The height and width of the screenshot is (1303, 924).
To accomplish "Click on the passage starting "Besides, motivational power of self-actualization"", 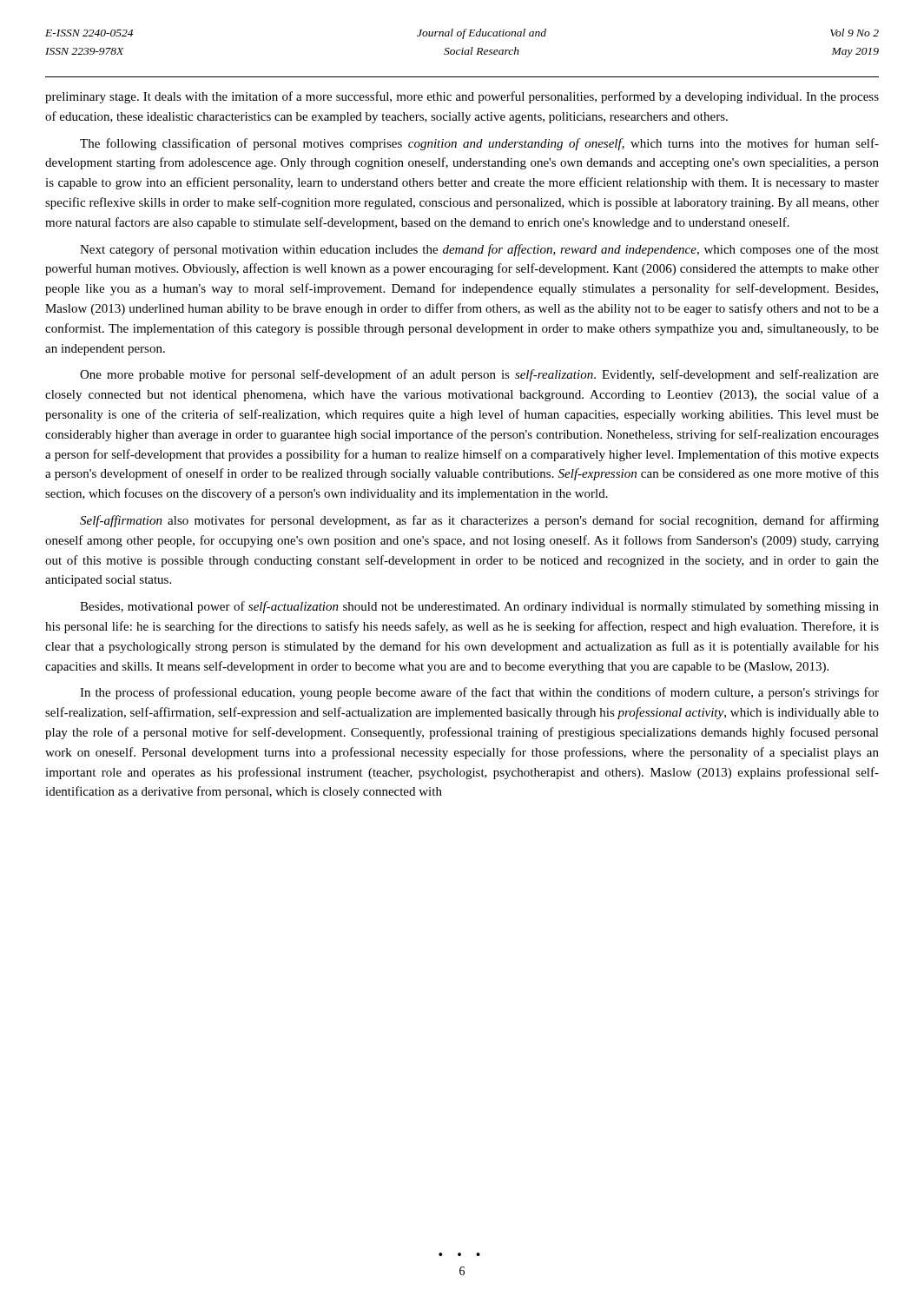I will coord(462,637).
